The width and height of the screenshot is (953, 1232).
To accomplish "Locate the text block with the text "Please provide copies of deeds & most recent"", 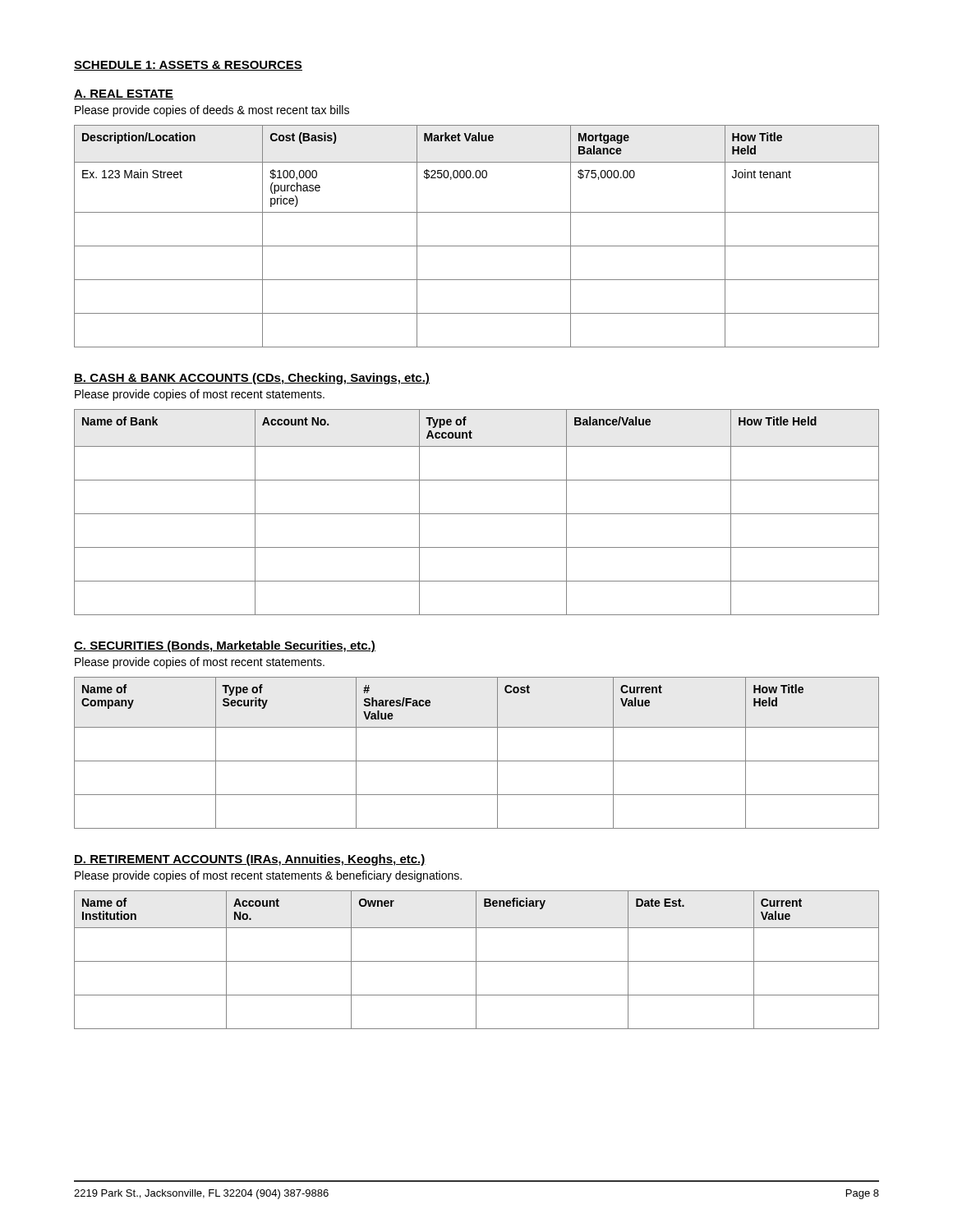I will 212,110.
